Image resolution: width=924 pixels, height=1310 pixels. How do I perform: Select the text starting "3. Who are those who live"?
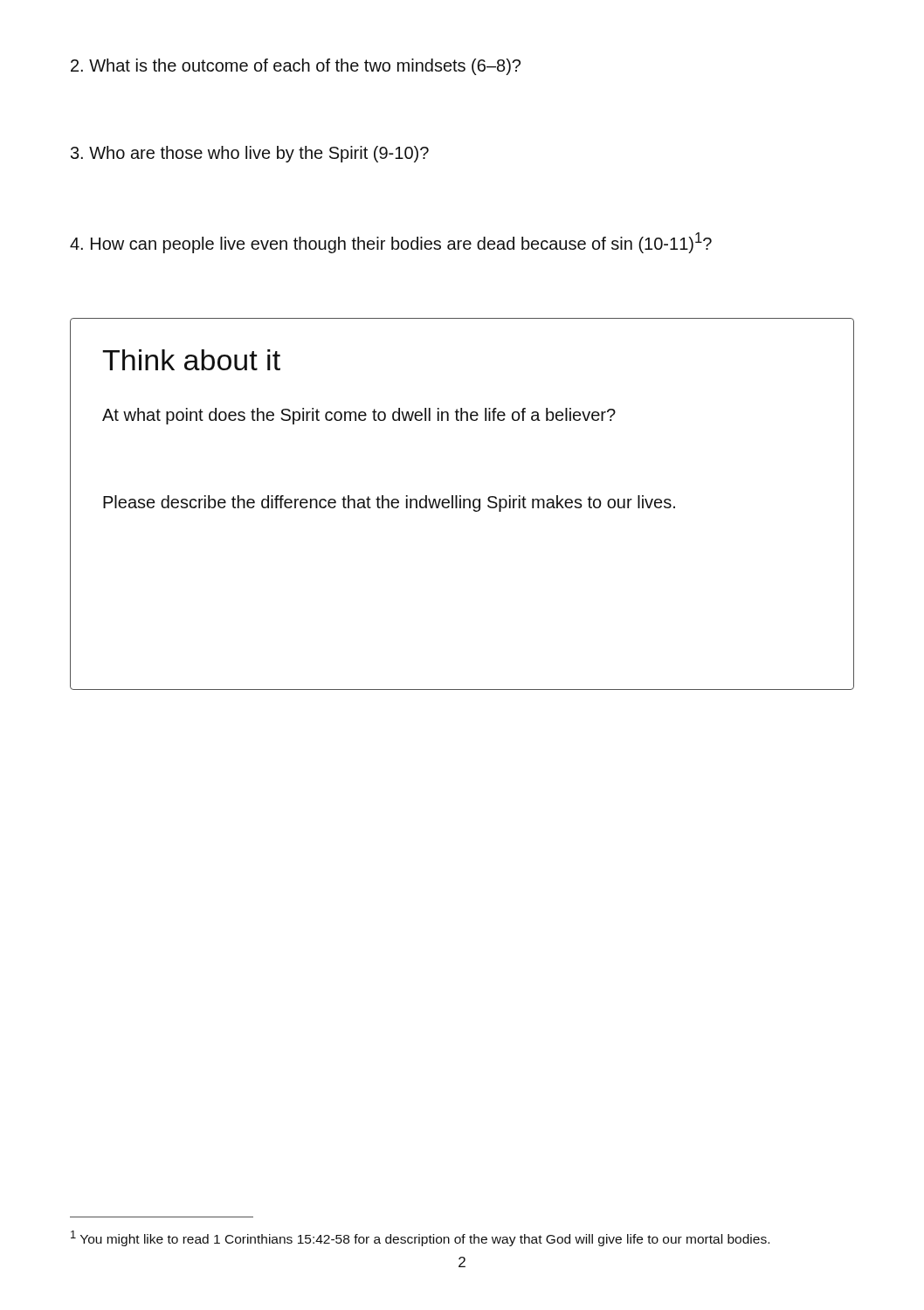[249, 153]
